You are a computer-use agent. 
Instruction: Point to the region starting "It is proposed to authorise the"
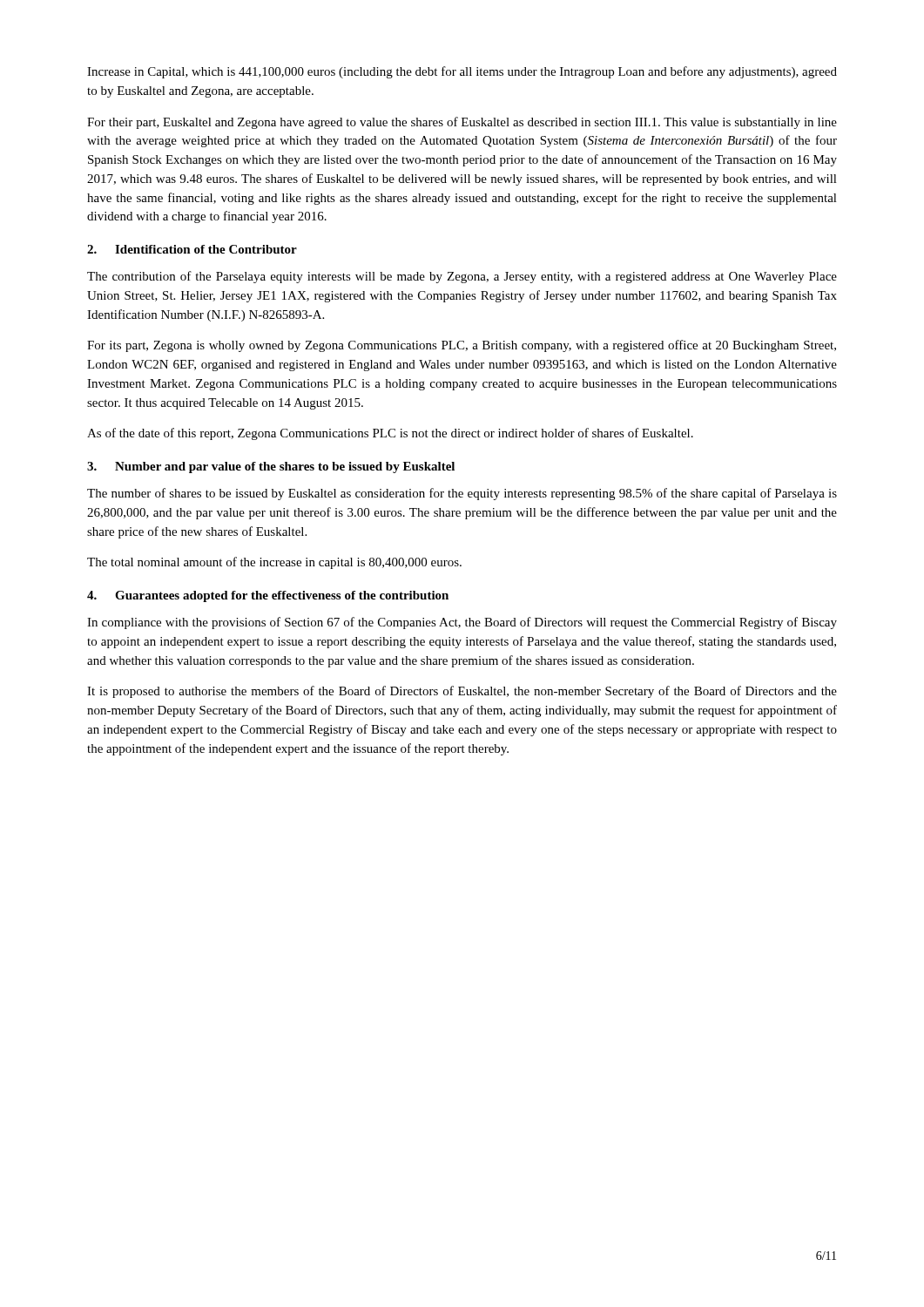(462, 720)
